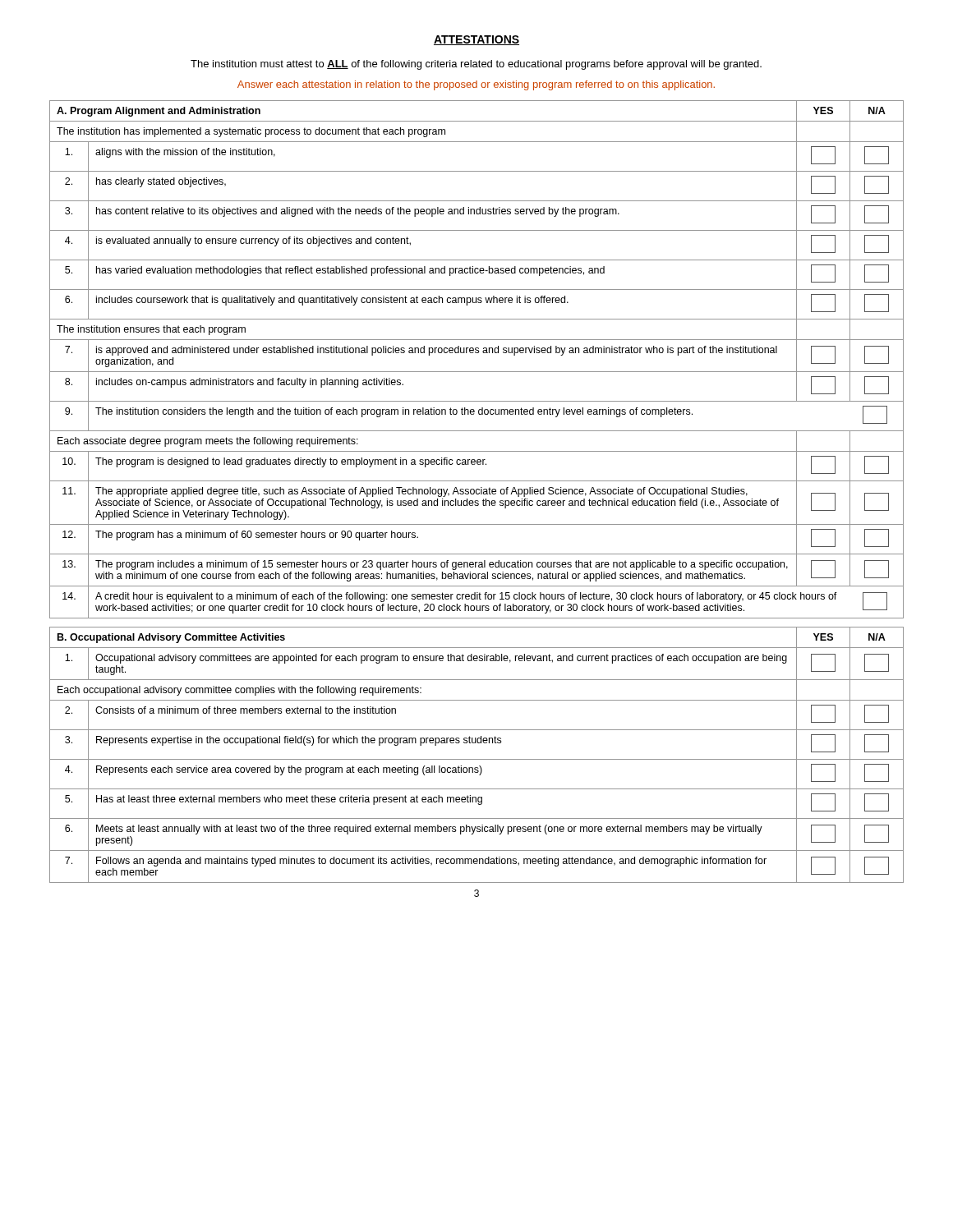Find the block on this page that starts "The institution must attest to"
The image size is (953, 1232).
point(476,64)
